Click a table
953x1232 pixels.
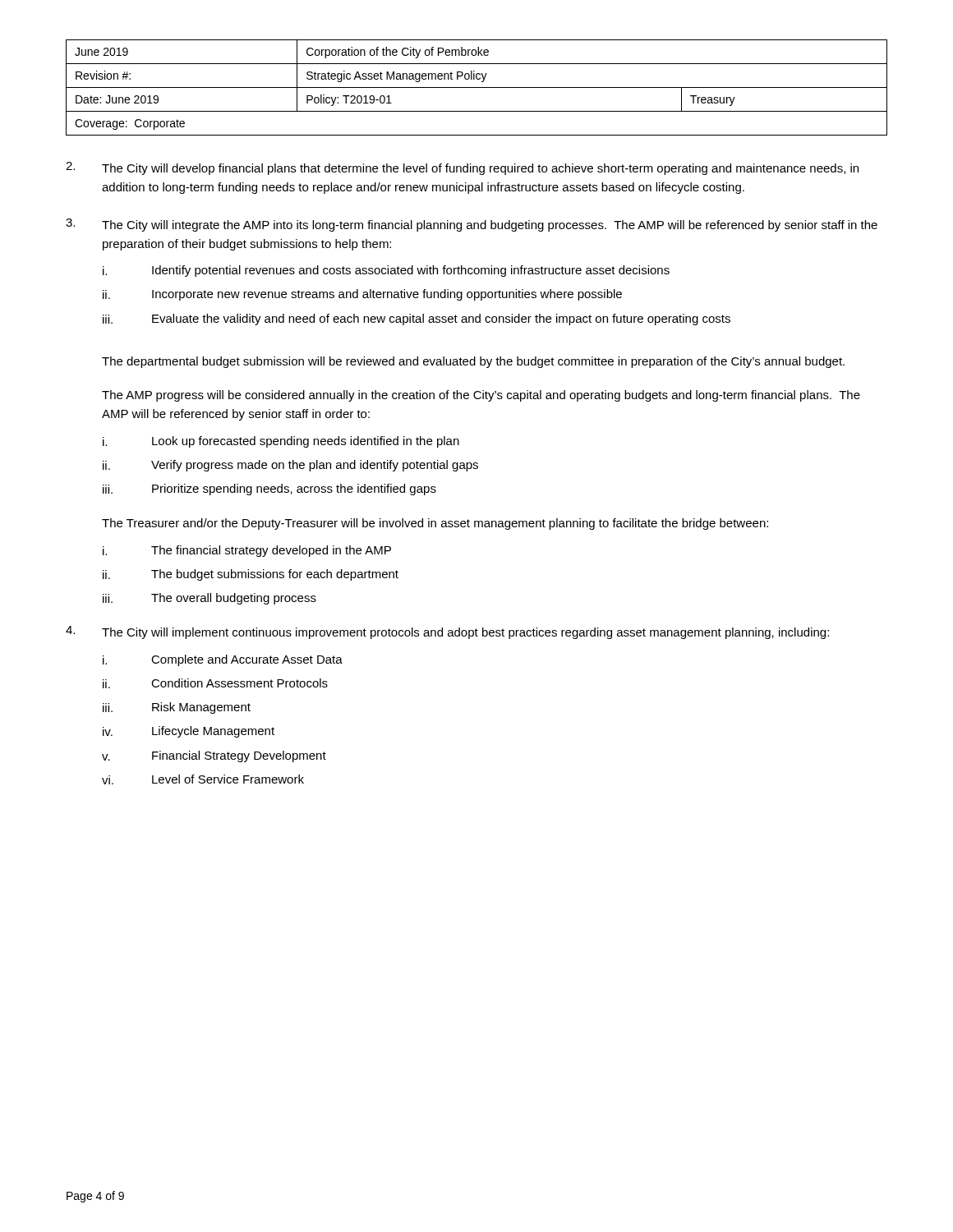[476, 87]
